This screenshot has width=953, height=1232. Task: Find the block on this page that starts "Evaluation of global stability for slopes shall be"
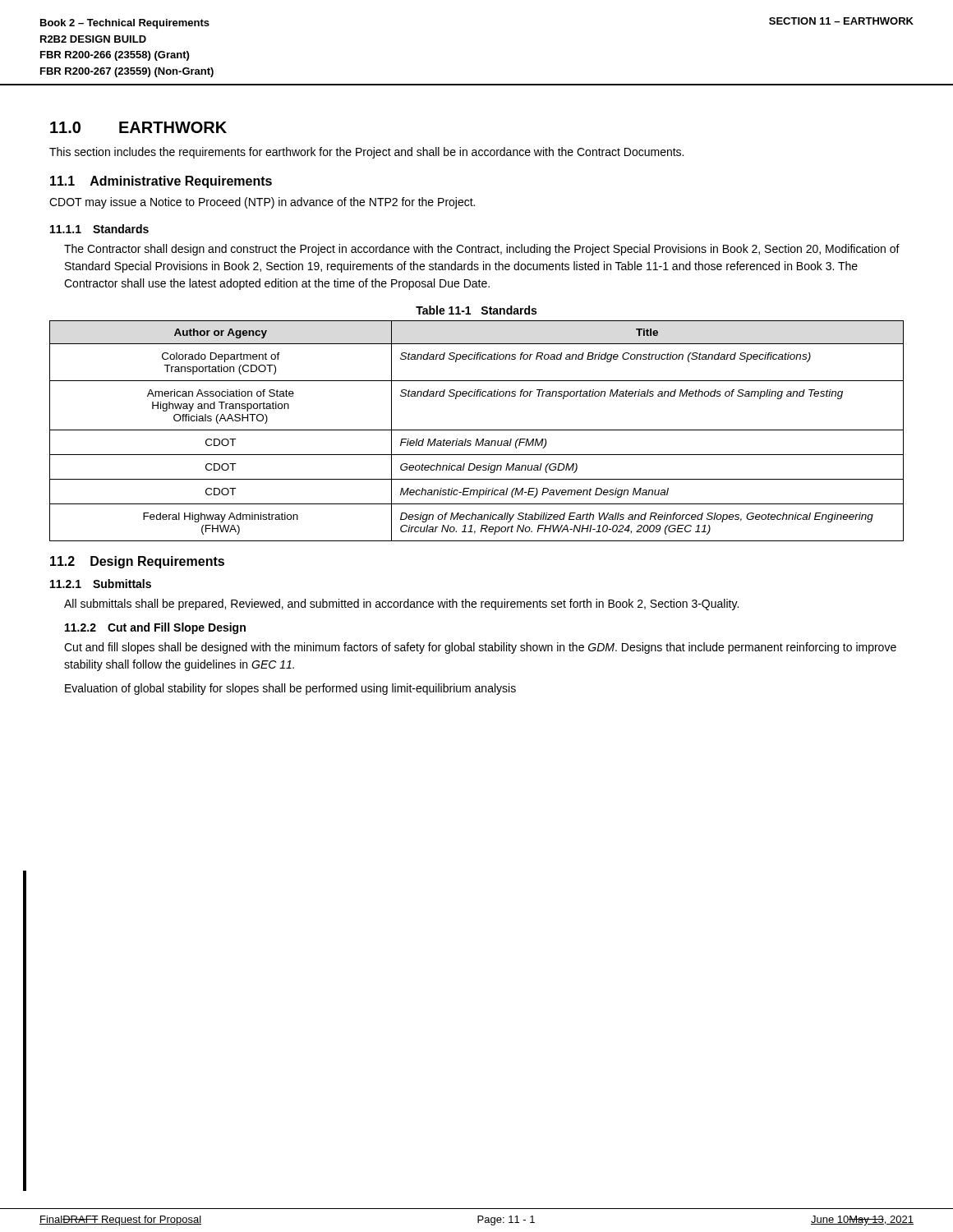tap(290, 688)
